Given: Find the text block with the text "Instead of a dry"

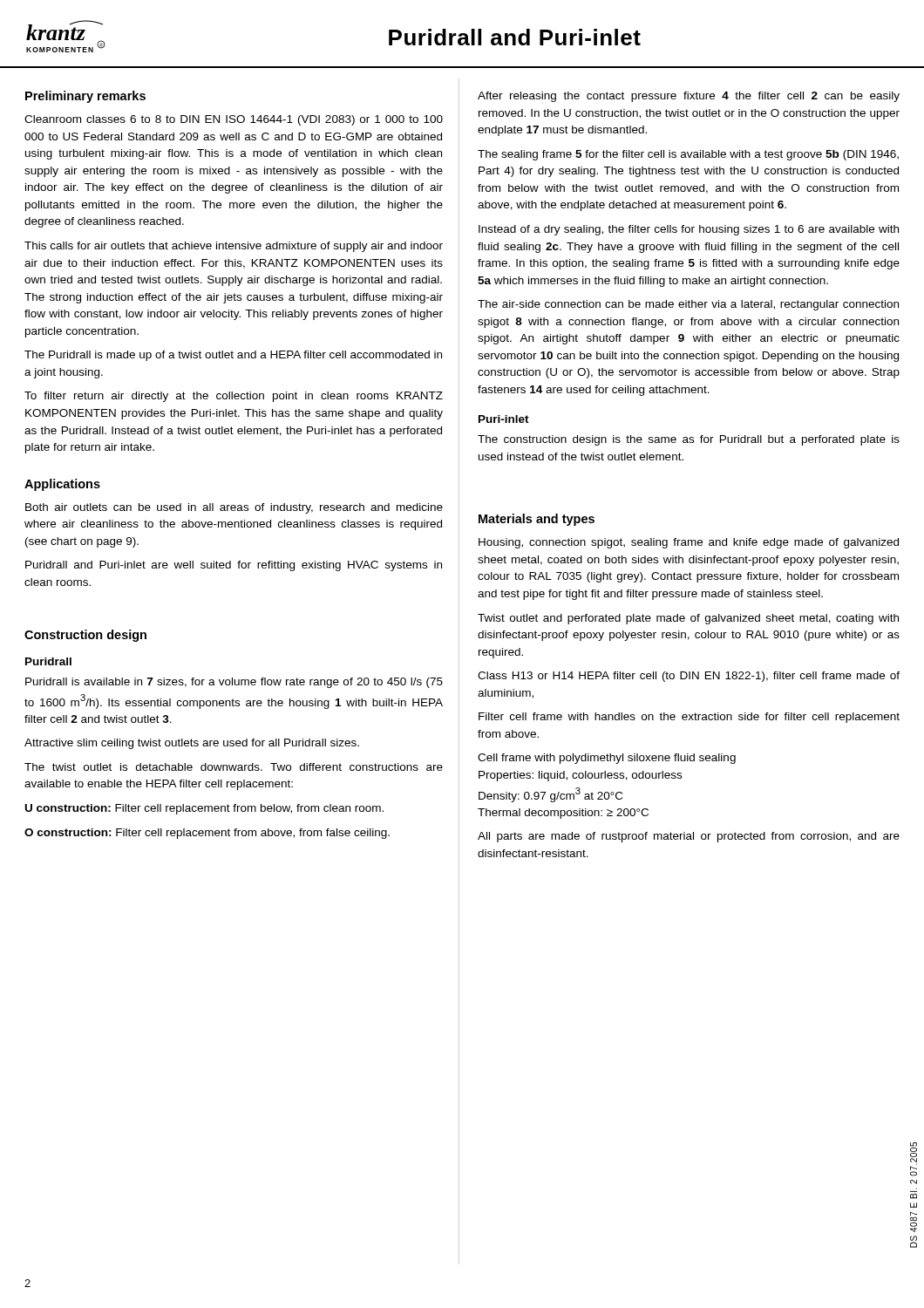Looking at the screenshot, I should coord(689,255).
